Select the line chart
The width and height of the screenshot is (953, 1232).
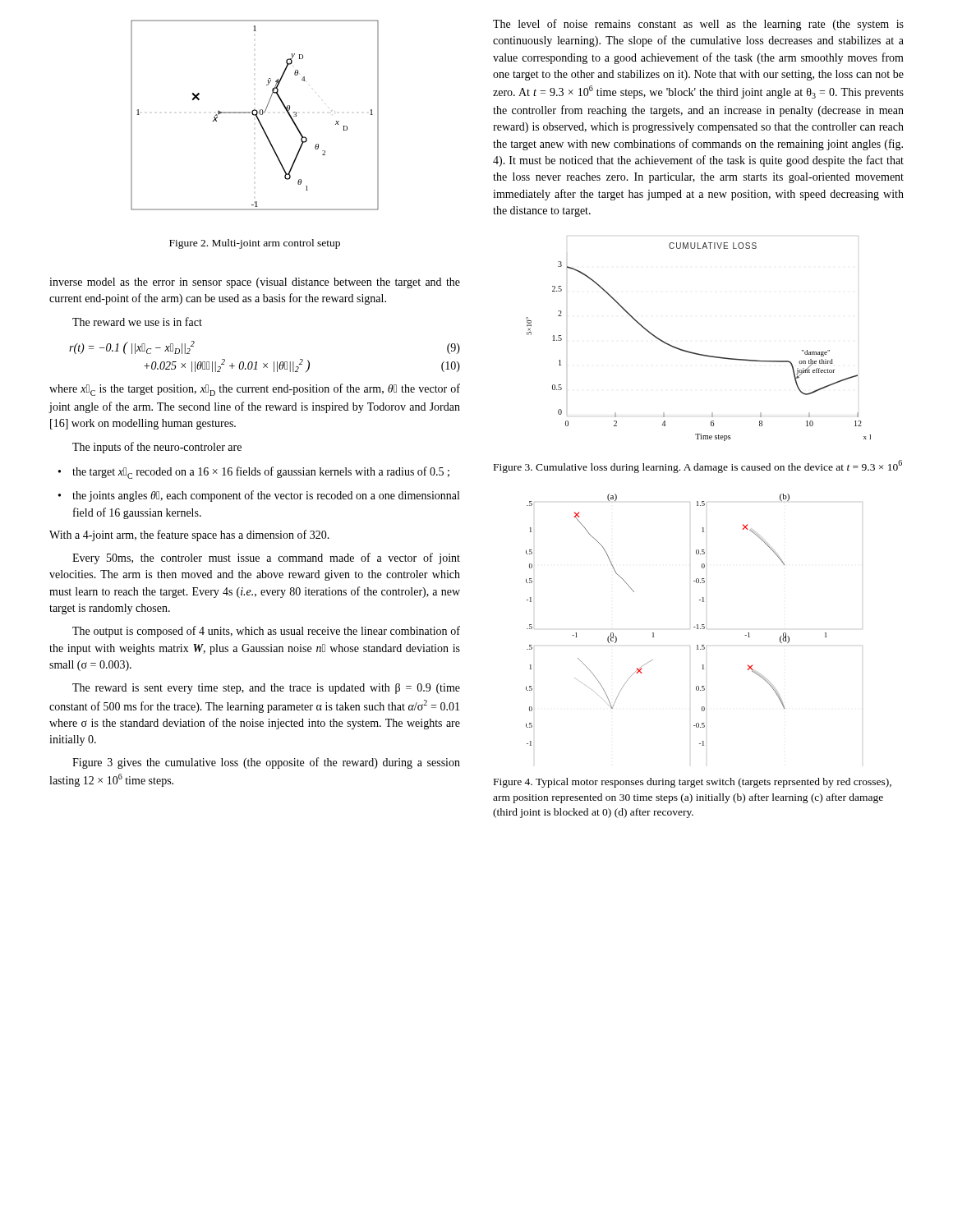pos(698,340)
